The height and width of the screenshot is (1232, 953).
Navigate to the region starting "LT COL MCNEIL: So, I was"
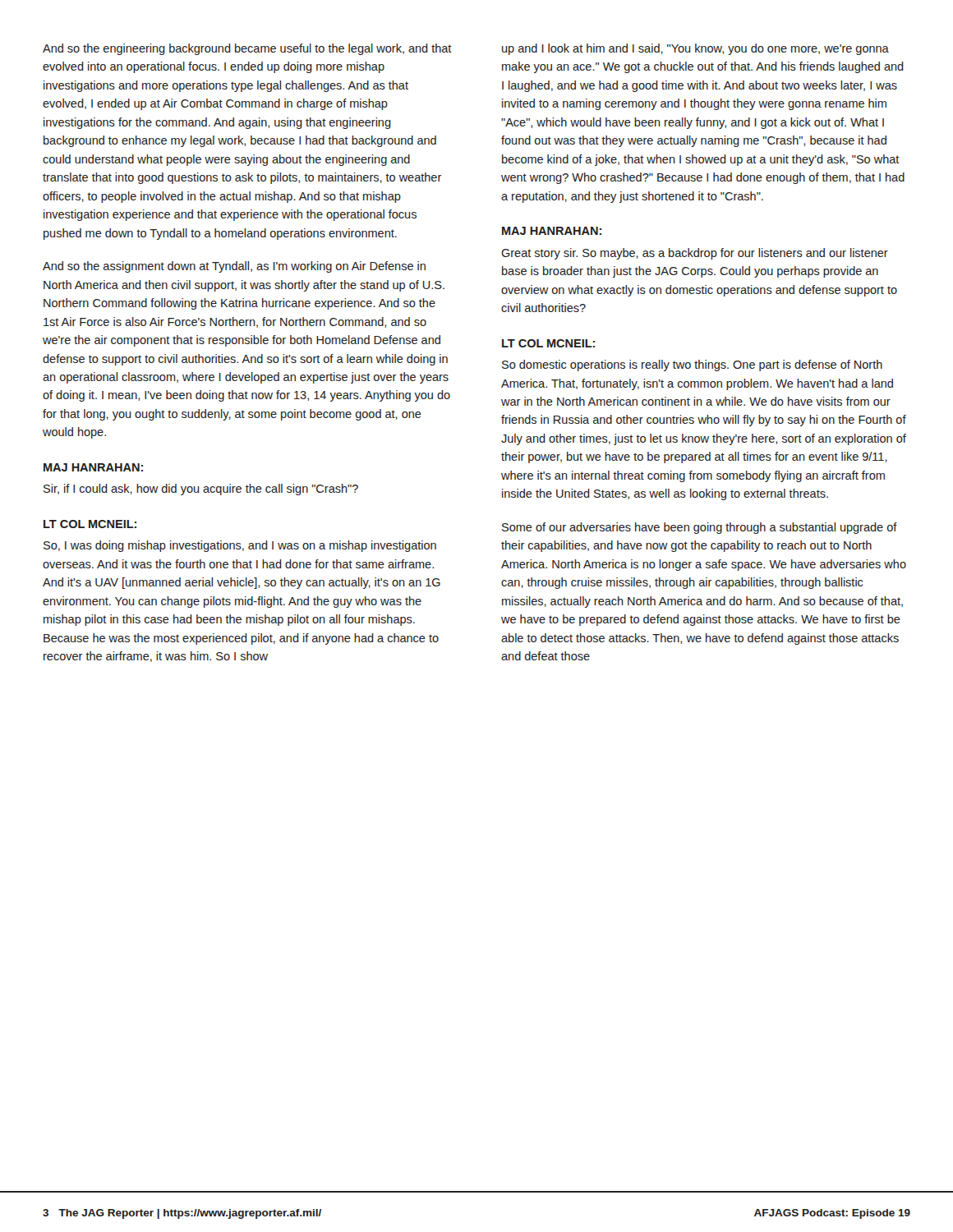click(x=247, y=589)
